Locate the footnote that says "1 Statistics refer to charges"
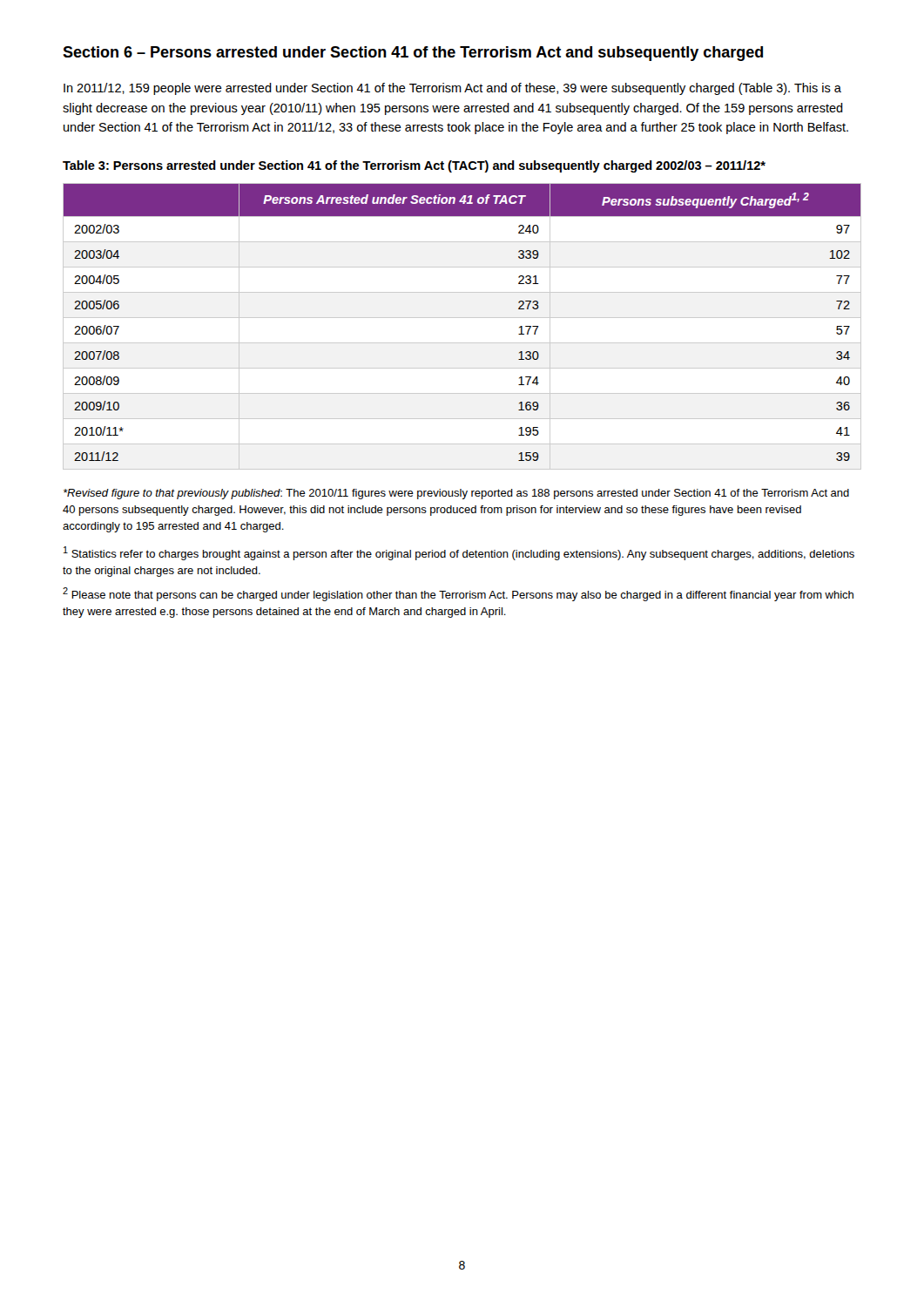This screenshot has width=924, height=1307. pos(462,561)
